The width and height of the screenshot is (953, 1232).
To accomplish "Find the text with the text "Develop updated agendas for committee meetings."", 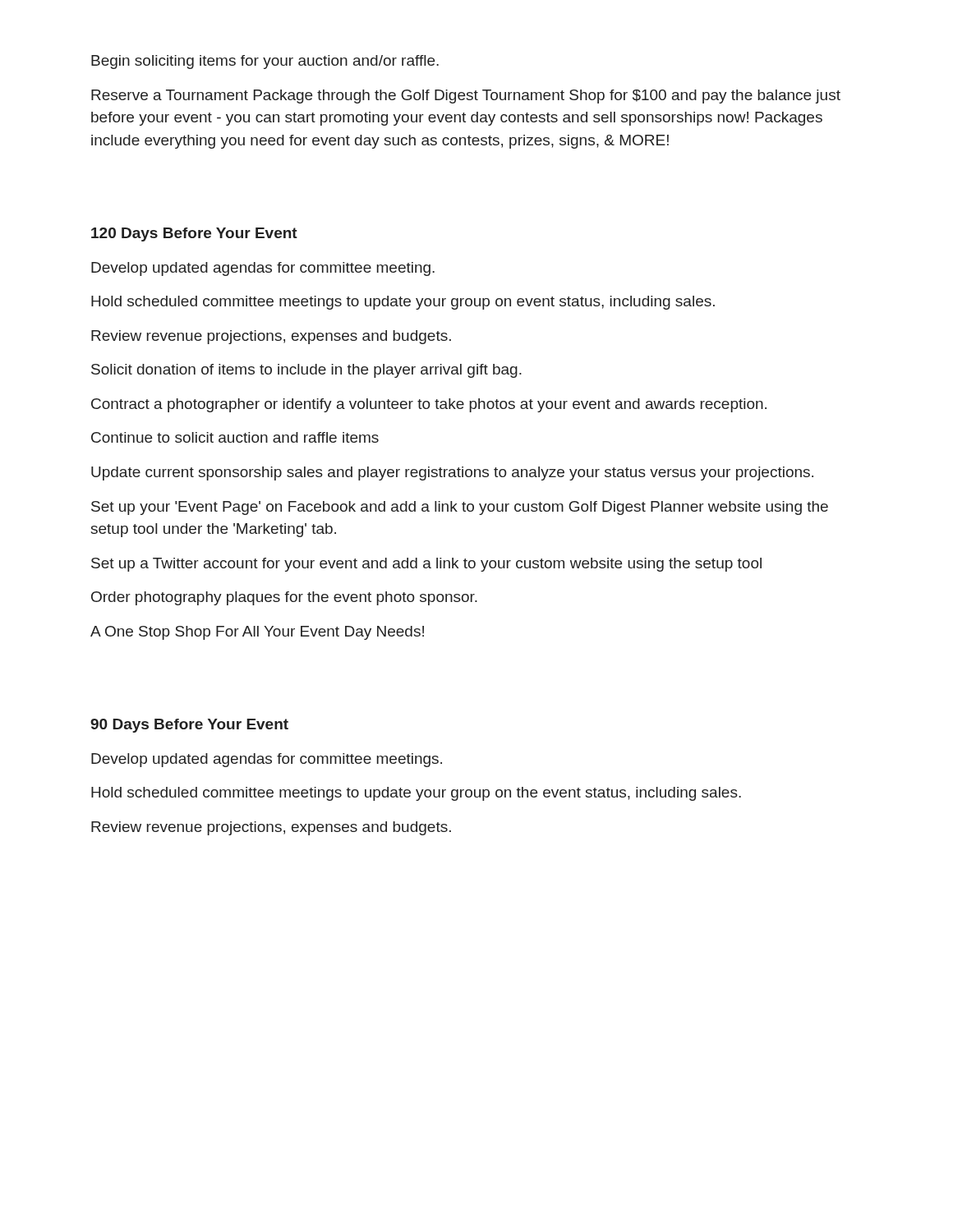I will (x=267, y=758).
